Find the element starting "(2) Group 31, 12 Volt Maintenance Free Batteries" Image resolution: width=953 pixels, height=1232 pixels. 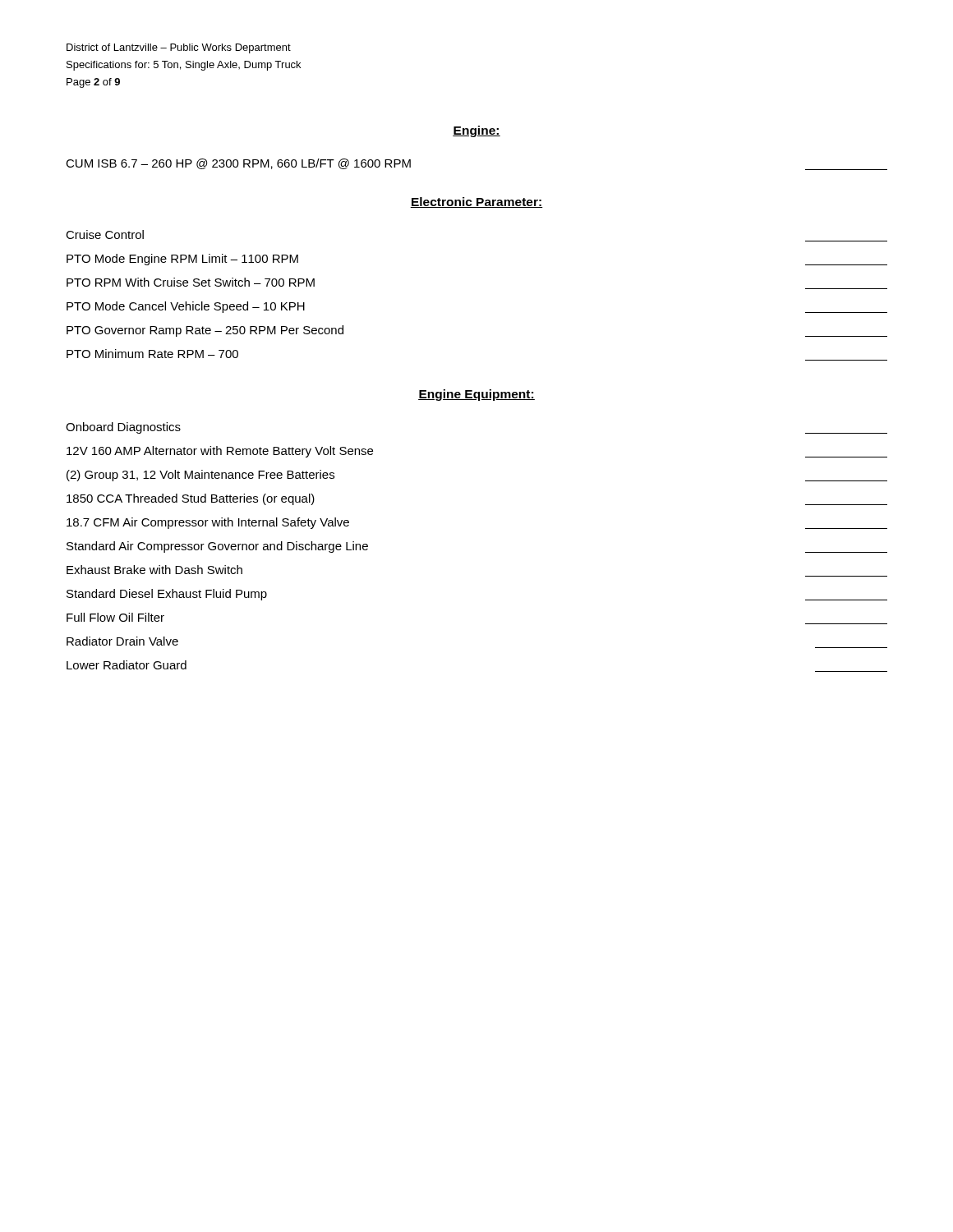200,475
